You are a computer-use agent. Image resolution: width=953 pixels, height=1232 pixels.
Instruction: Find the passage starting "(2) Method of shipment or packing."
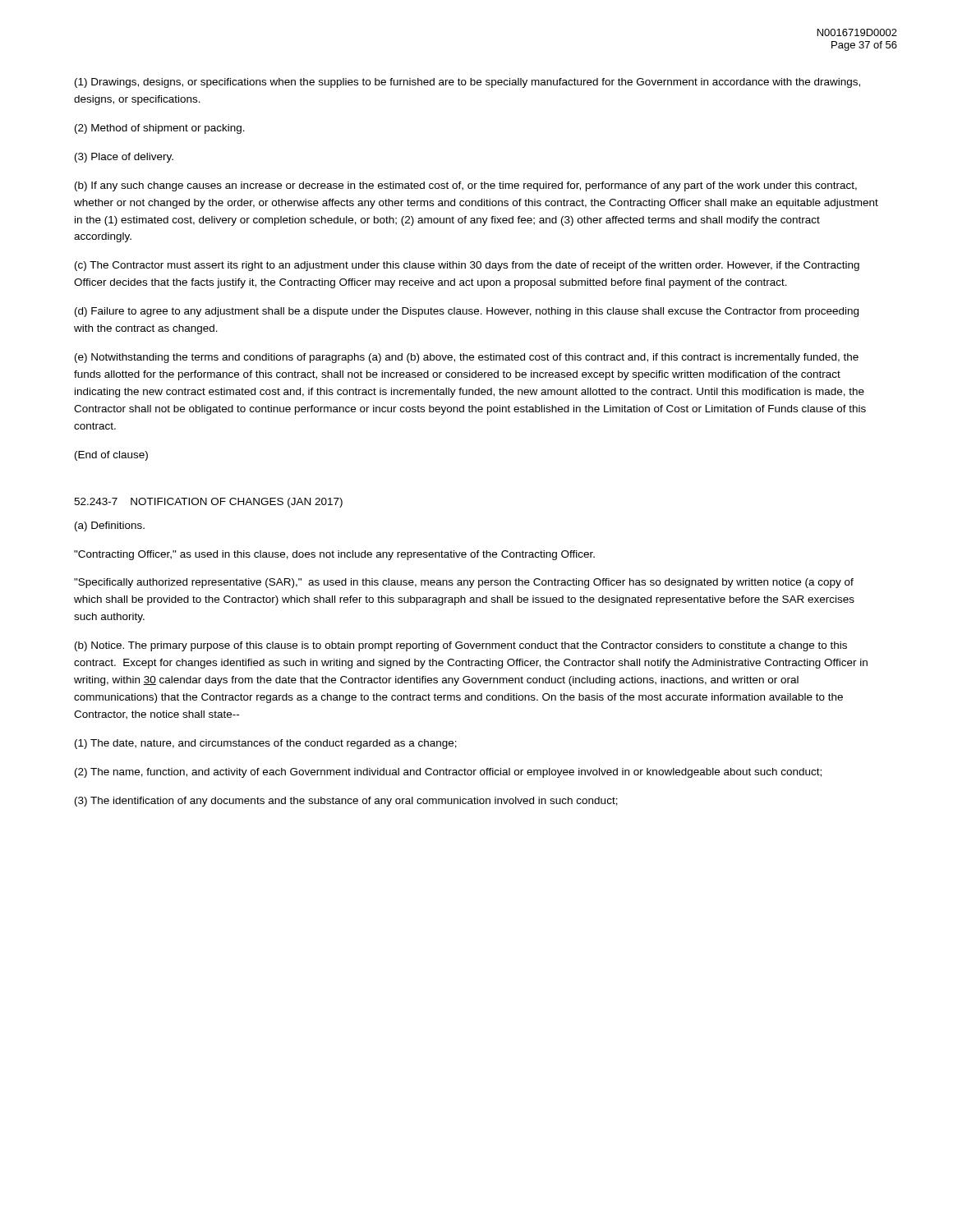pos(160,128)
